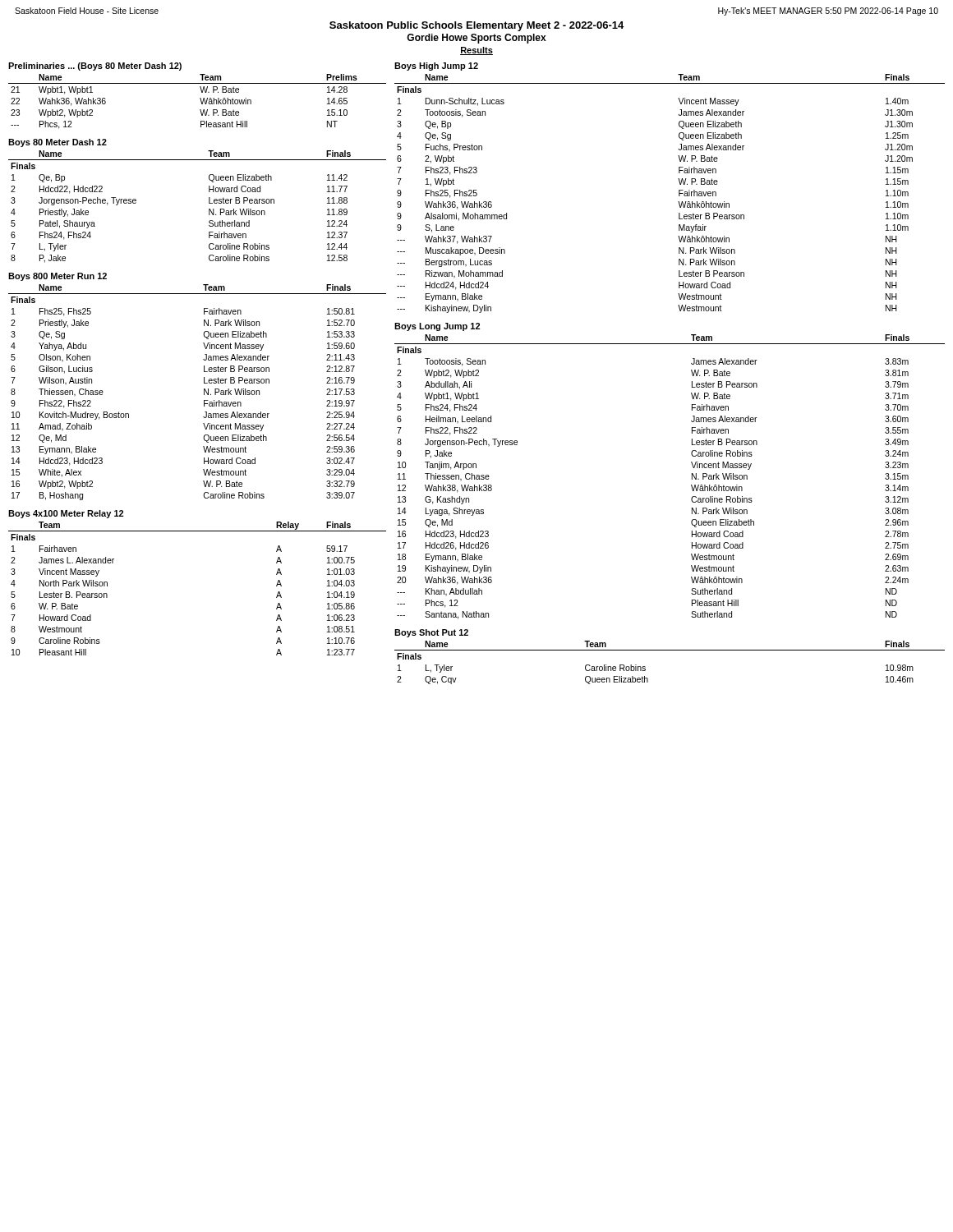This screenshot has height=1232, width=953.
Task: Where is the title that starts "Saskatoon Public Schools Elementary Meet 2"?
Action: pos(476,25)
